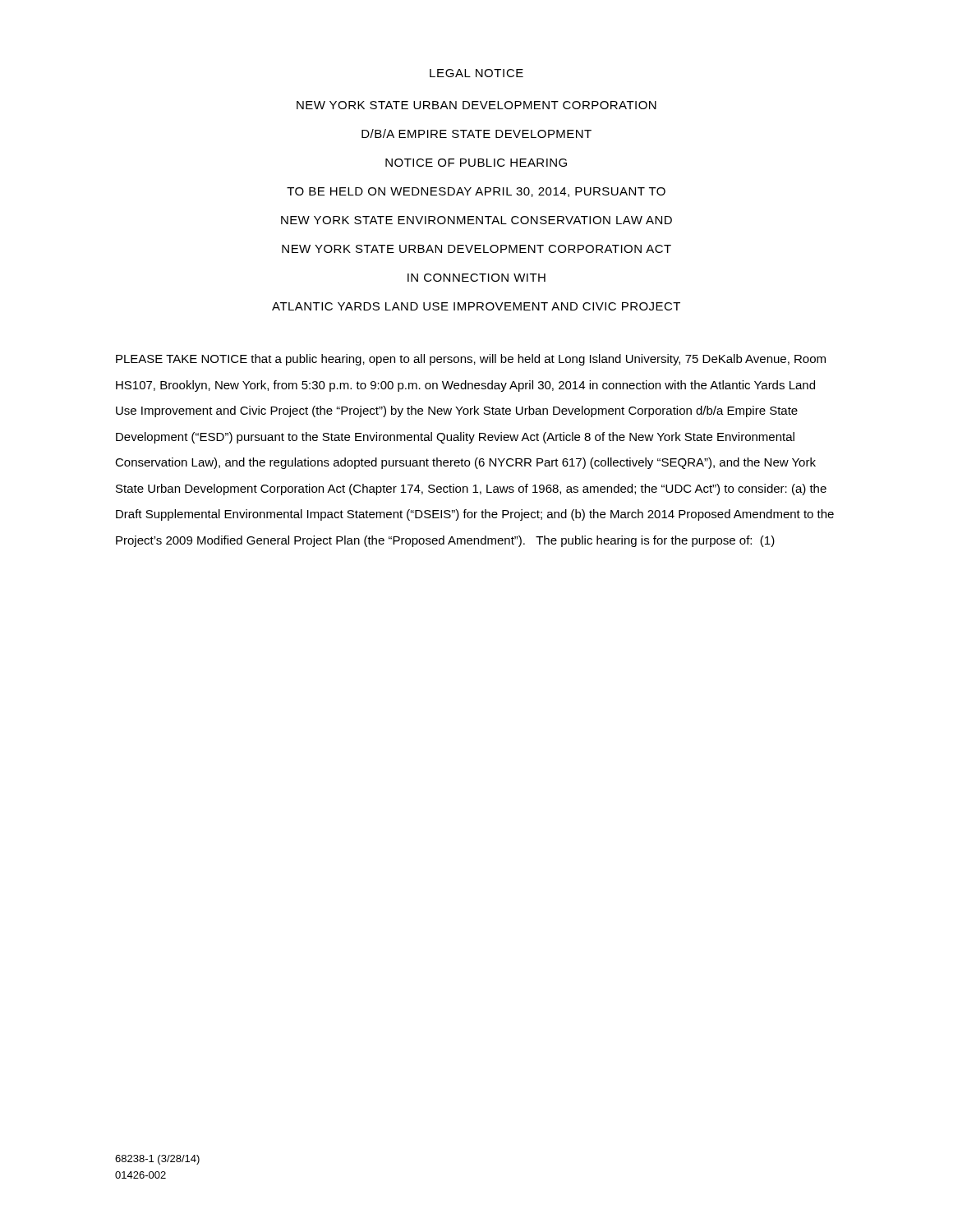Navigate to the text starting "NEW YORK STATE ENVIRONMENTAL CONSERVATION LAW"

(476, 220)
